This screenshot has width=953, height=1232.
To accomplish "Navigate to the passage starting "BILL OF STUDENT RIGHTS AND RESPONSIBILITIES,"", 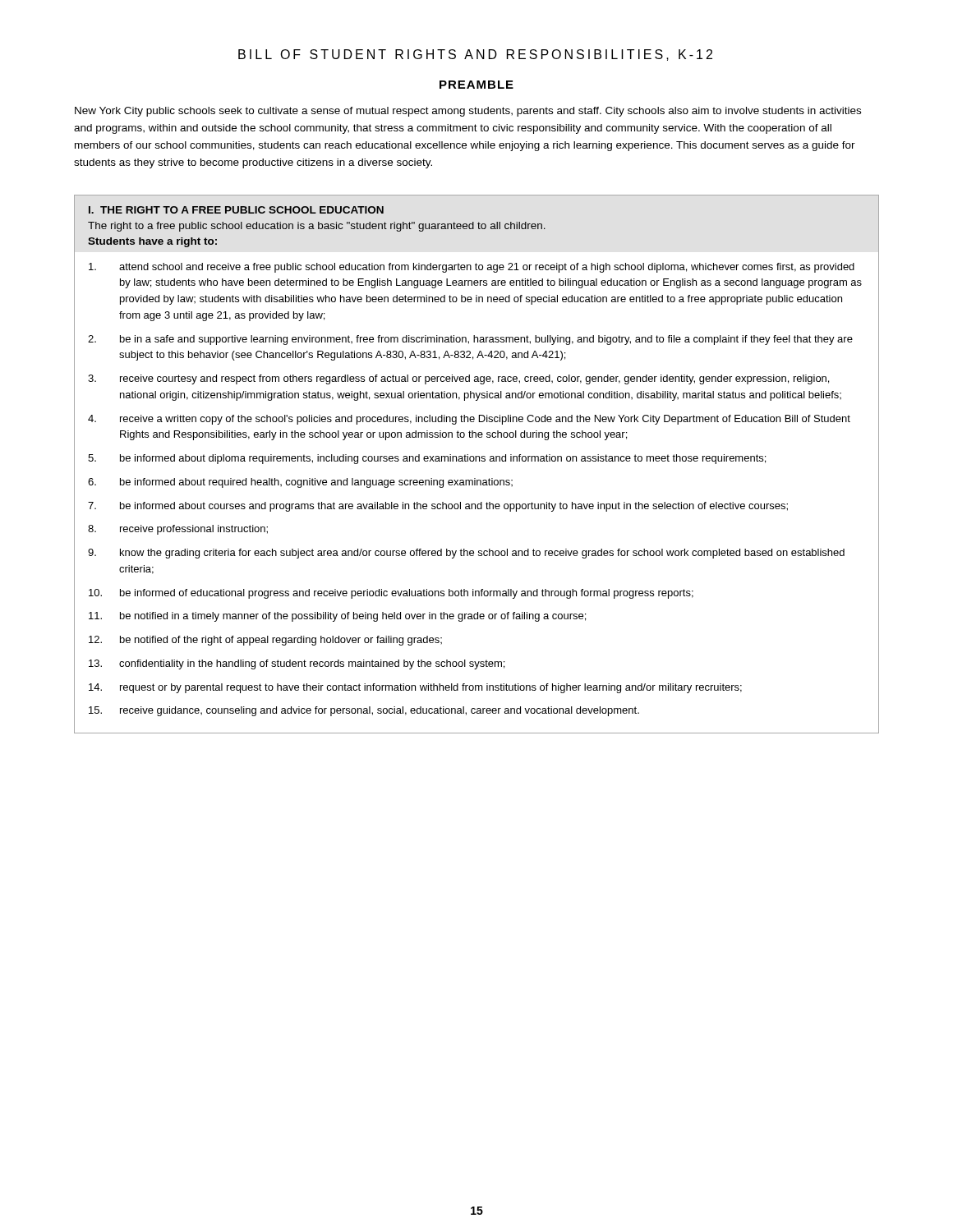I will (476, 55).
